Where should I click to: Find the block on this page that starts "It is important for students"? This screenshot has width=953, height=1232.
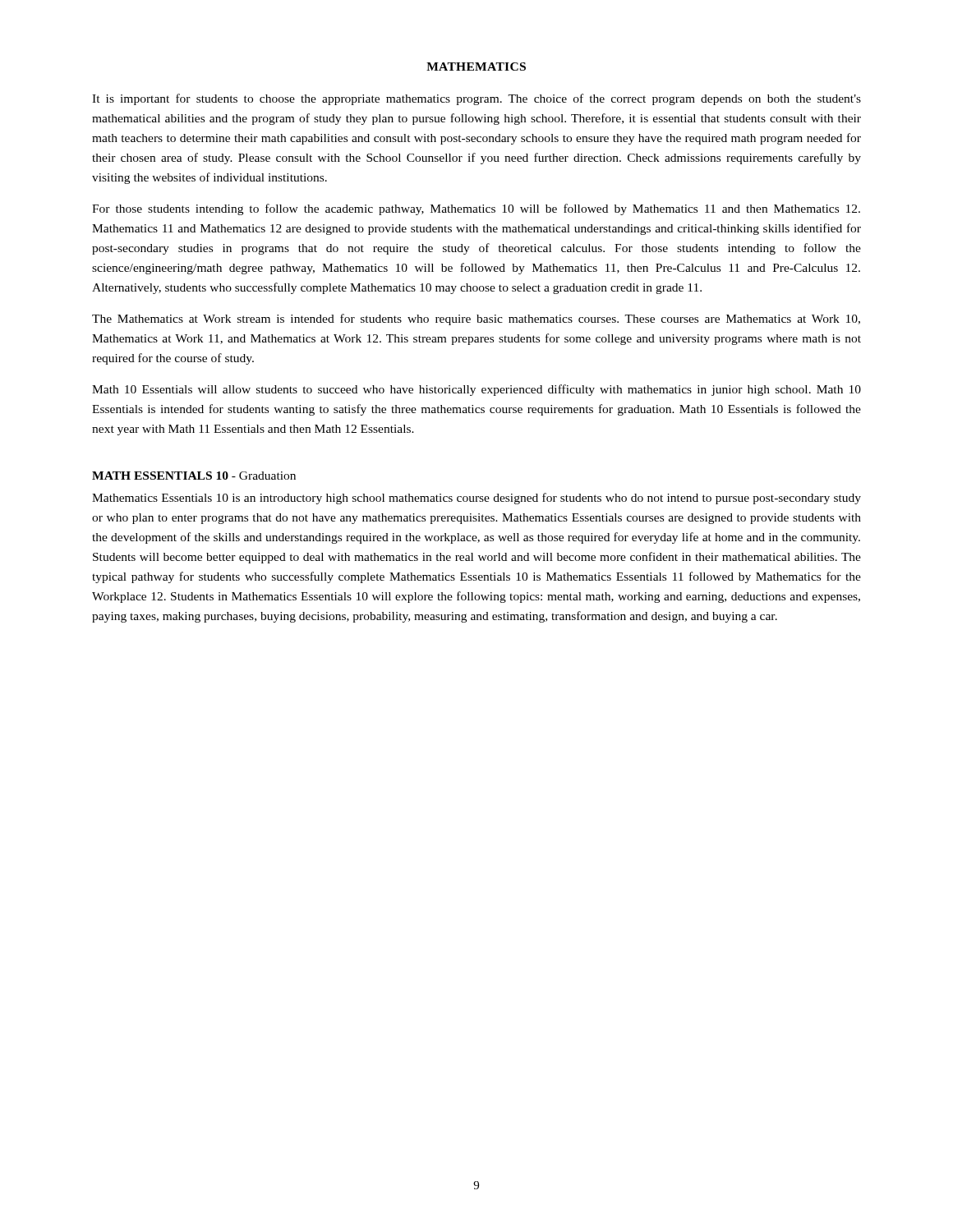[476, 138]
